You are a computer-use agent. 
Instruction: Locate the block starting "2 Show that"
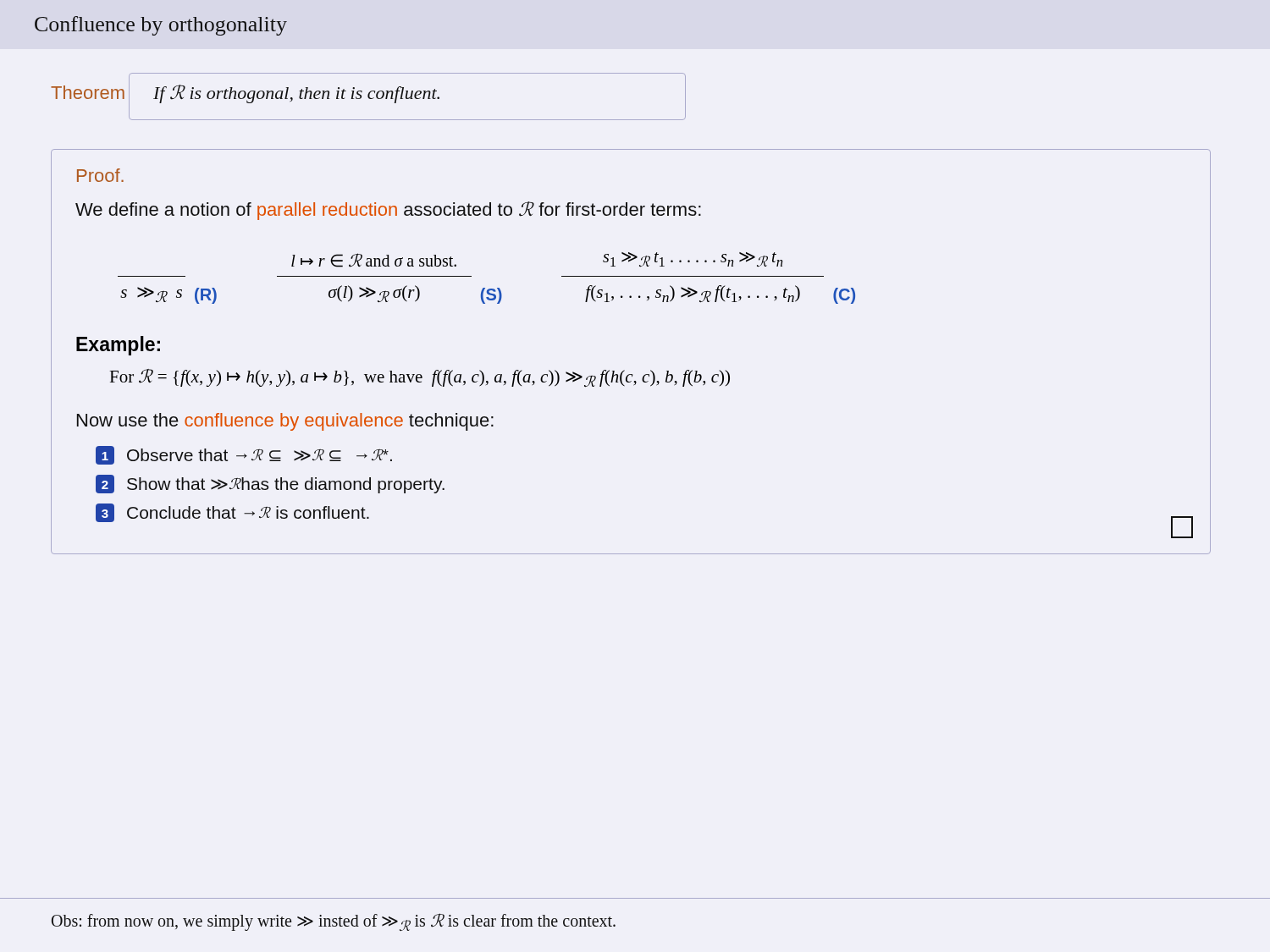271,484
